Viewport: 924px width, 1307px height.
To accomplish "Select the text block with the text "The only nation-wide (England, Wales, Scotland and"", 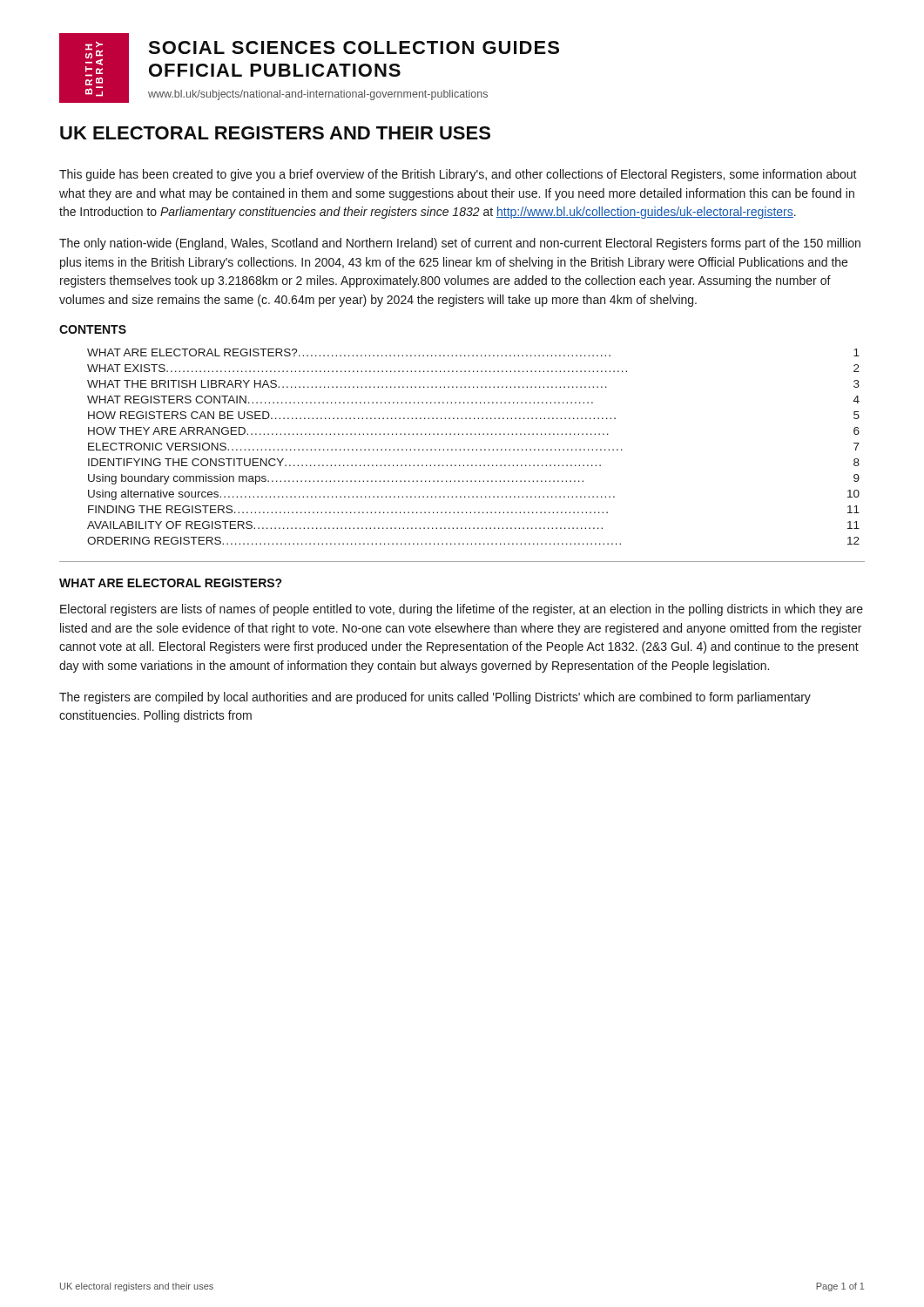I will point(460,272).
